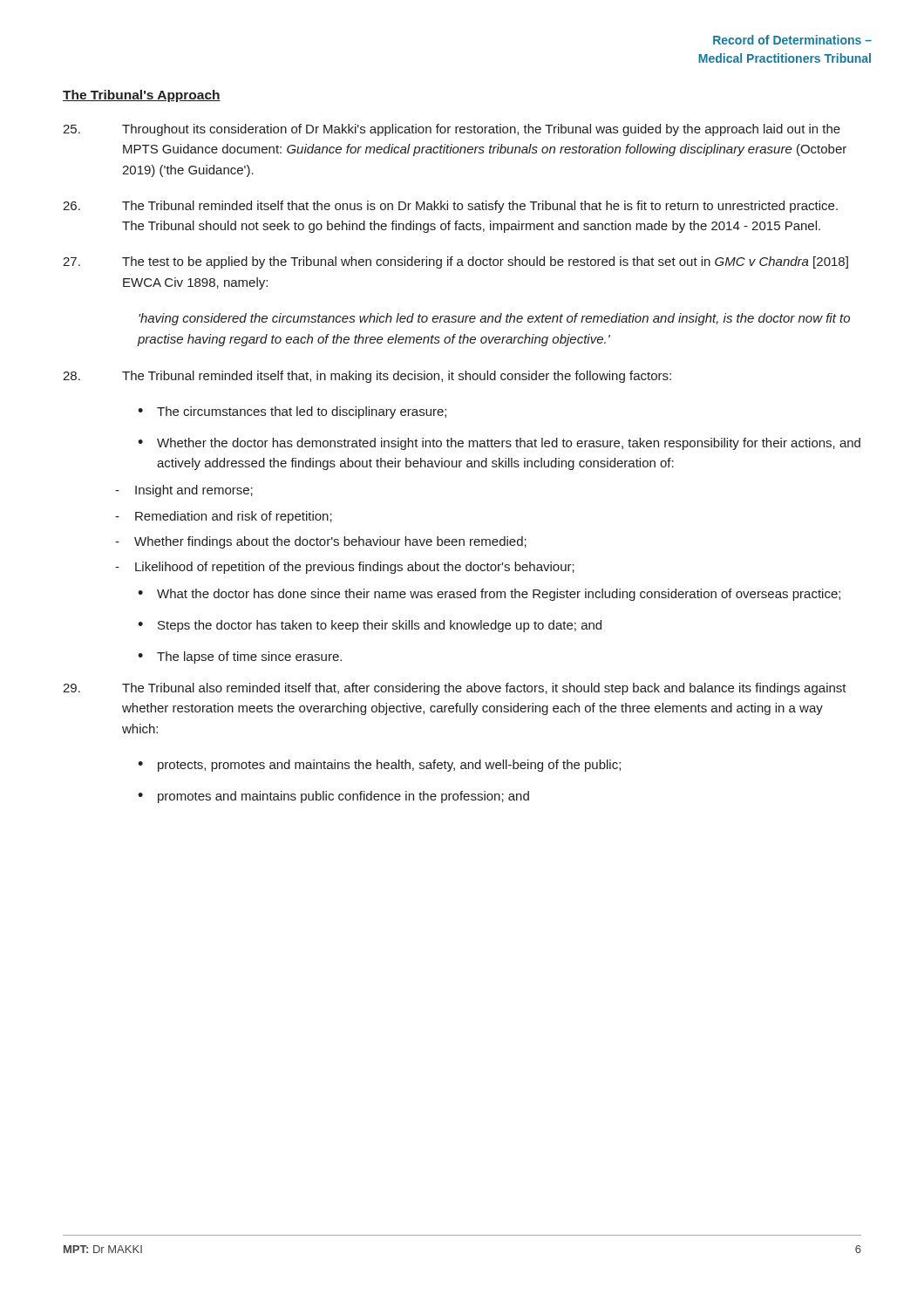Locate the list item with the text "• Steps the doctor has taken to keep"
This screenshot has width=924, height=1308.
(370, 626)
